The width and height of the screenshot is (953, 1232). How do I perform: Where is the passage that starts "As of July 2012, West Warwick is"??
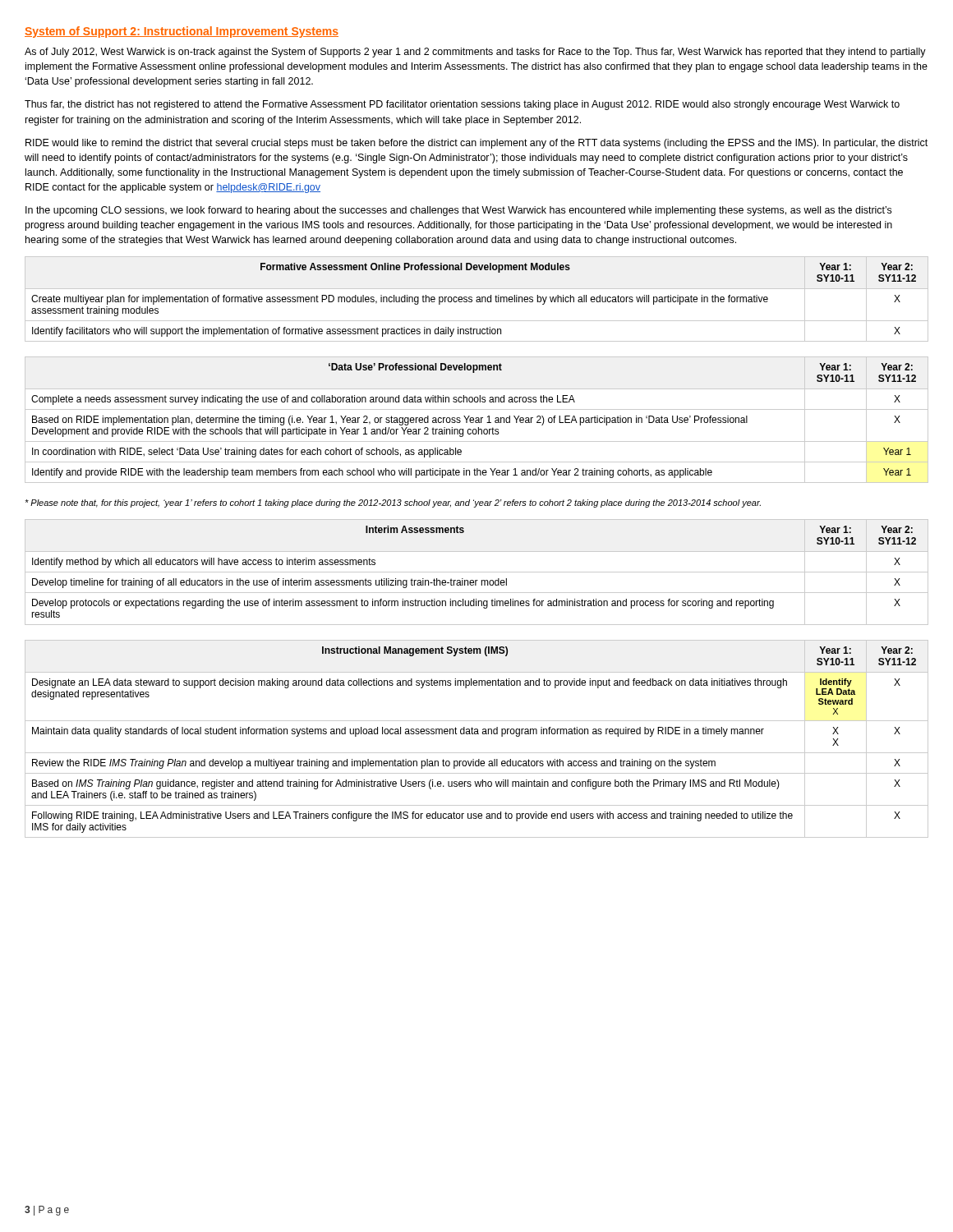click(x=476, y=67)
